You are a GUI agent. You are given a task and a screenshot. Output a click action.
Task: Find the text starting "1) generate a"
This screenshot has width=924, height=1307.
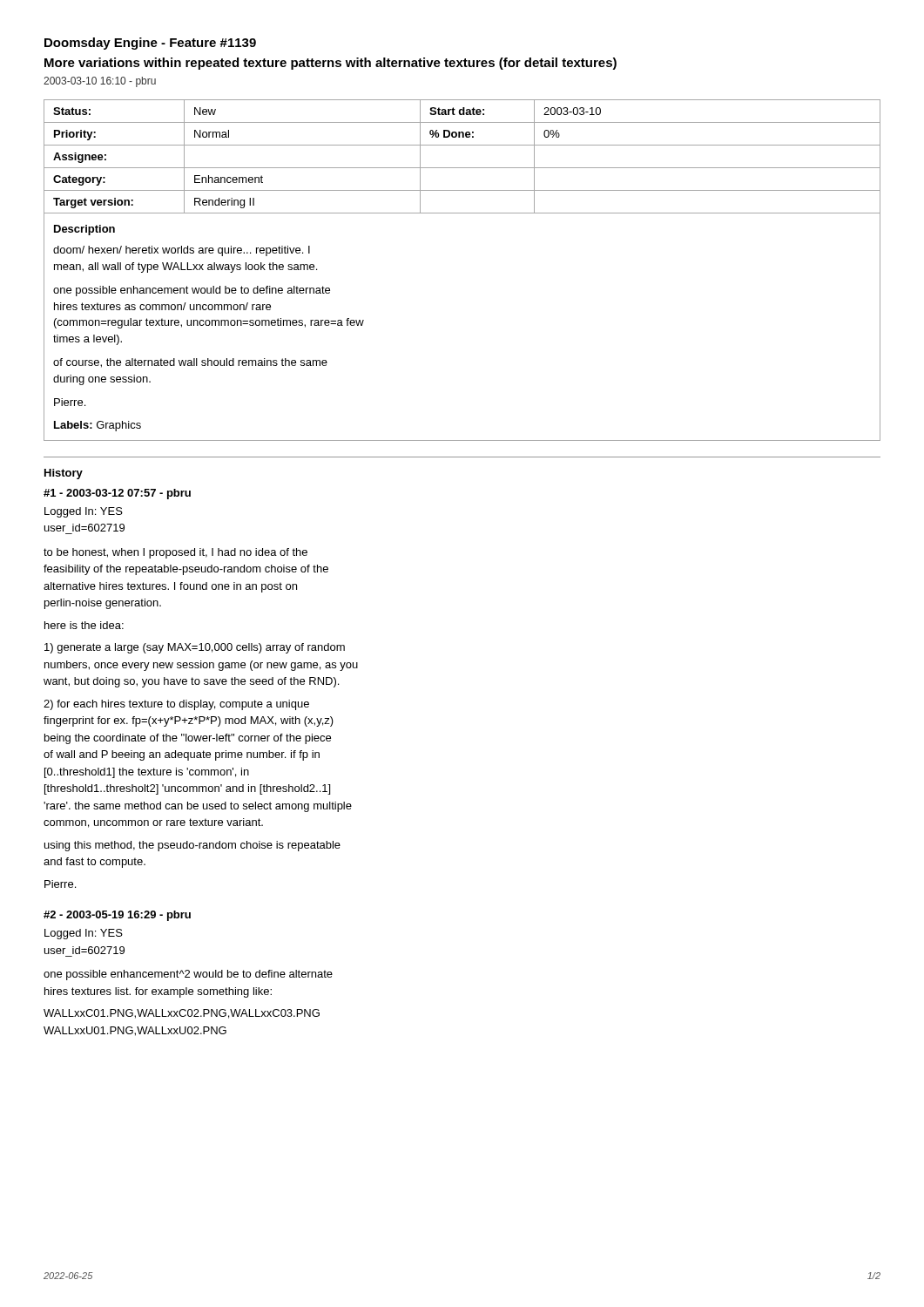tap(201, 664)
